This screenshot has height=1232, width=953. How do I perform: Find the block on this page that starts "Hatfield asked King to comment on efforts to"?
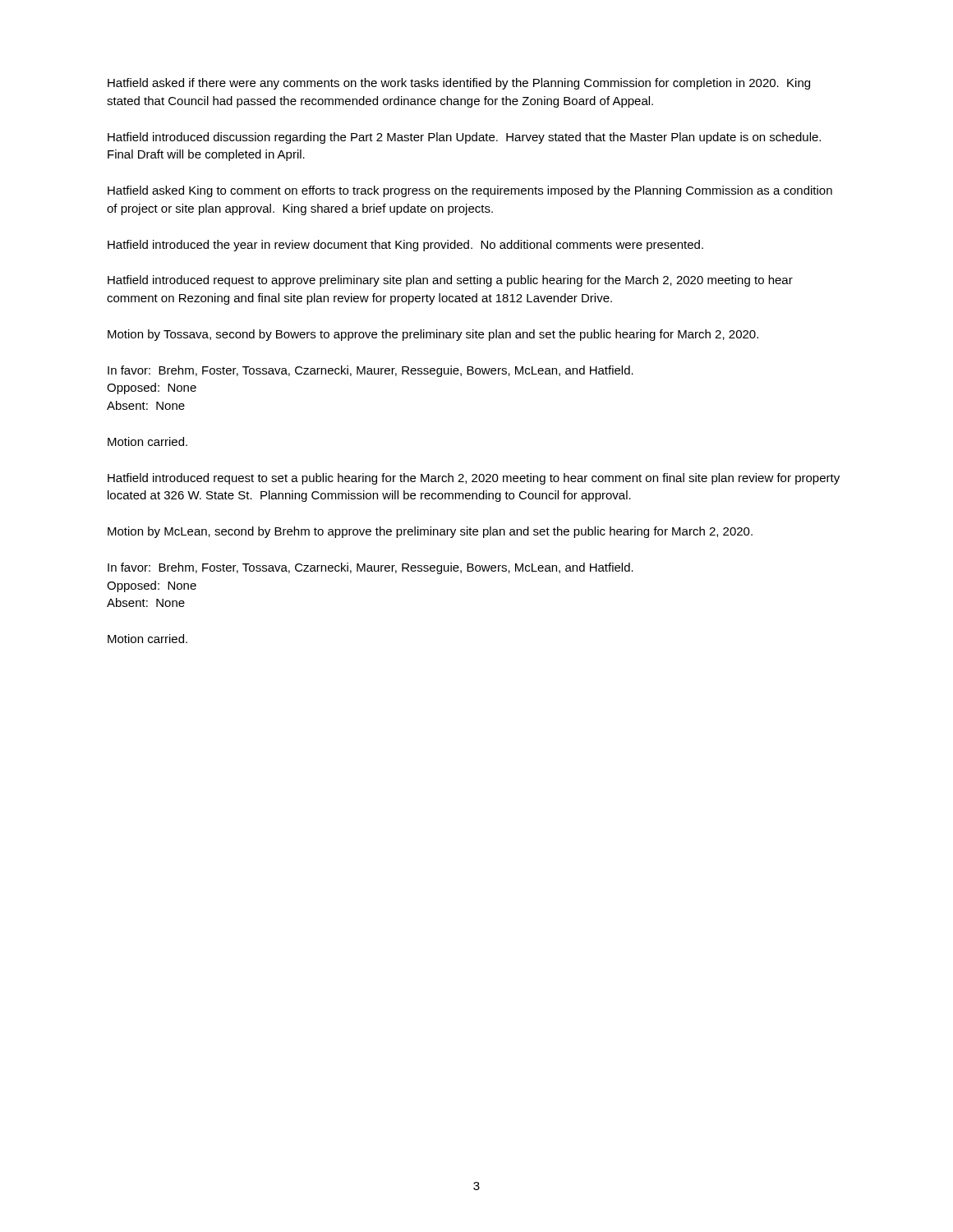click(x=470, y=199)
